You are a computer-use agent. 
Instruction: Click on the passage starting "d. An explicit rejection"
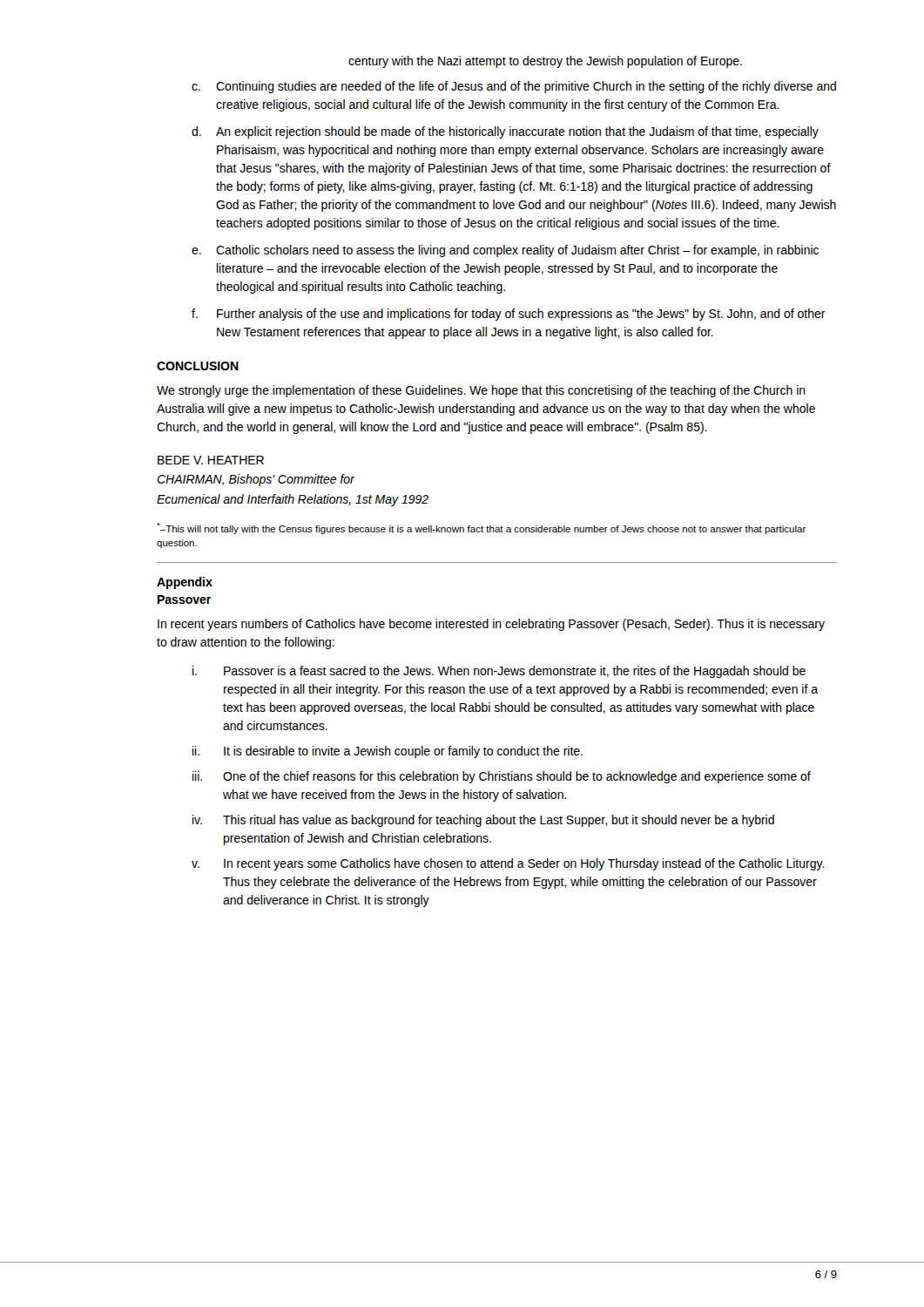click(514, 178)
